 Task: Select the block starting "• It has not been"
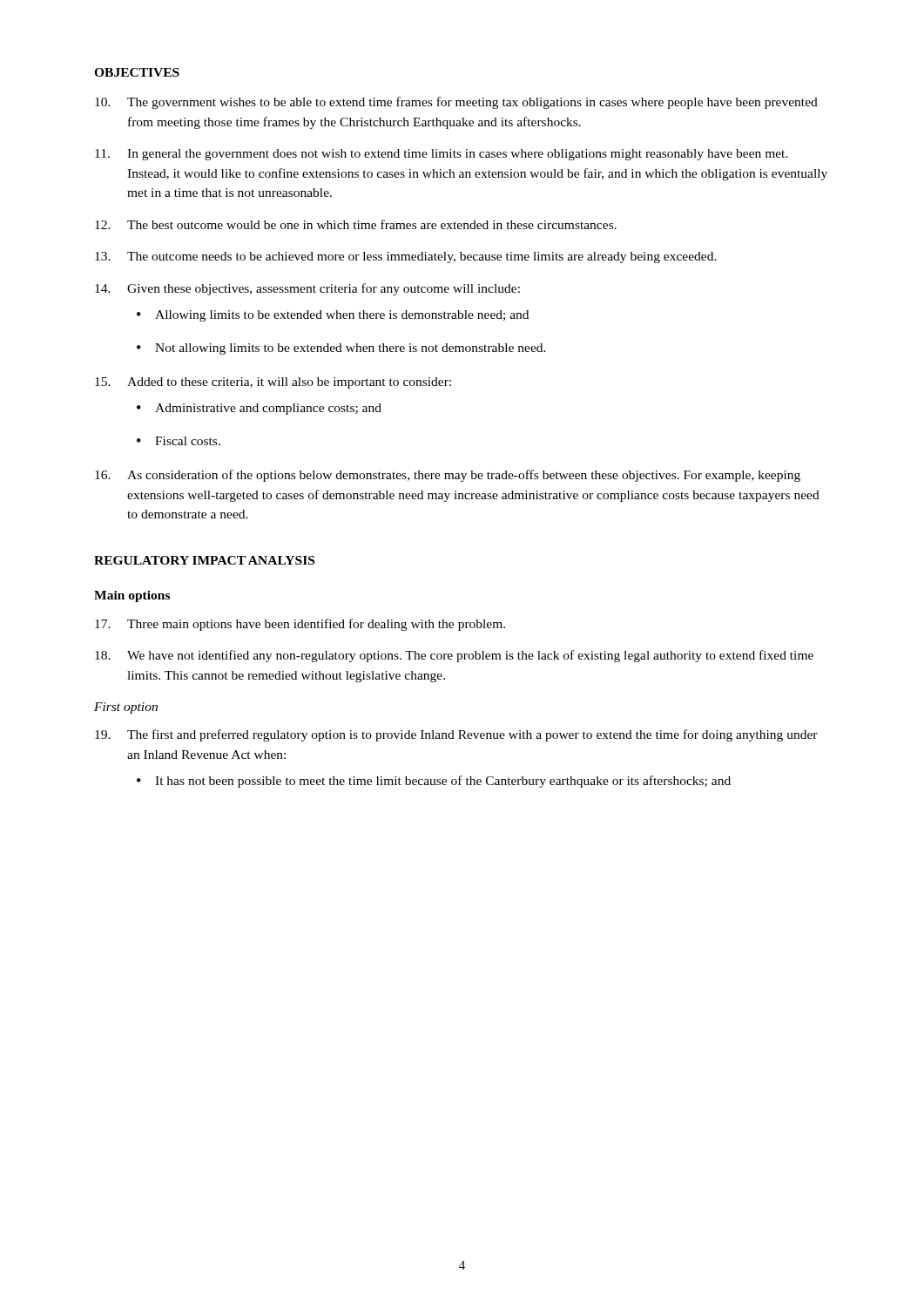(x=483, y=782)
